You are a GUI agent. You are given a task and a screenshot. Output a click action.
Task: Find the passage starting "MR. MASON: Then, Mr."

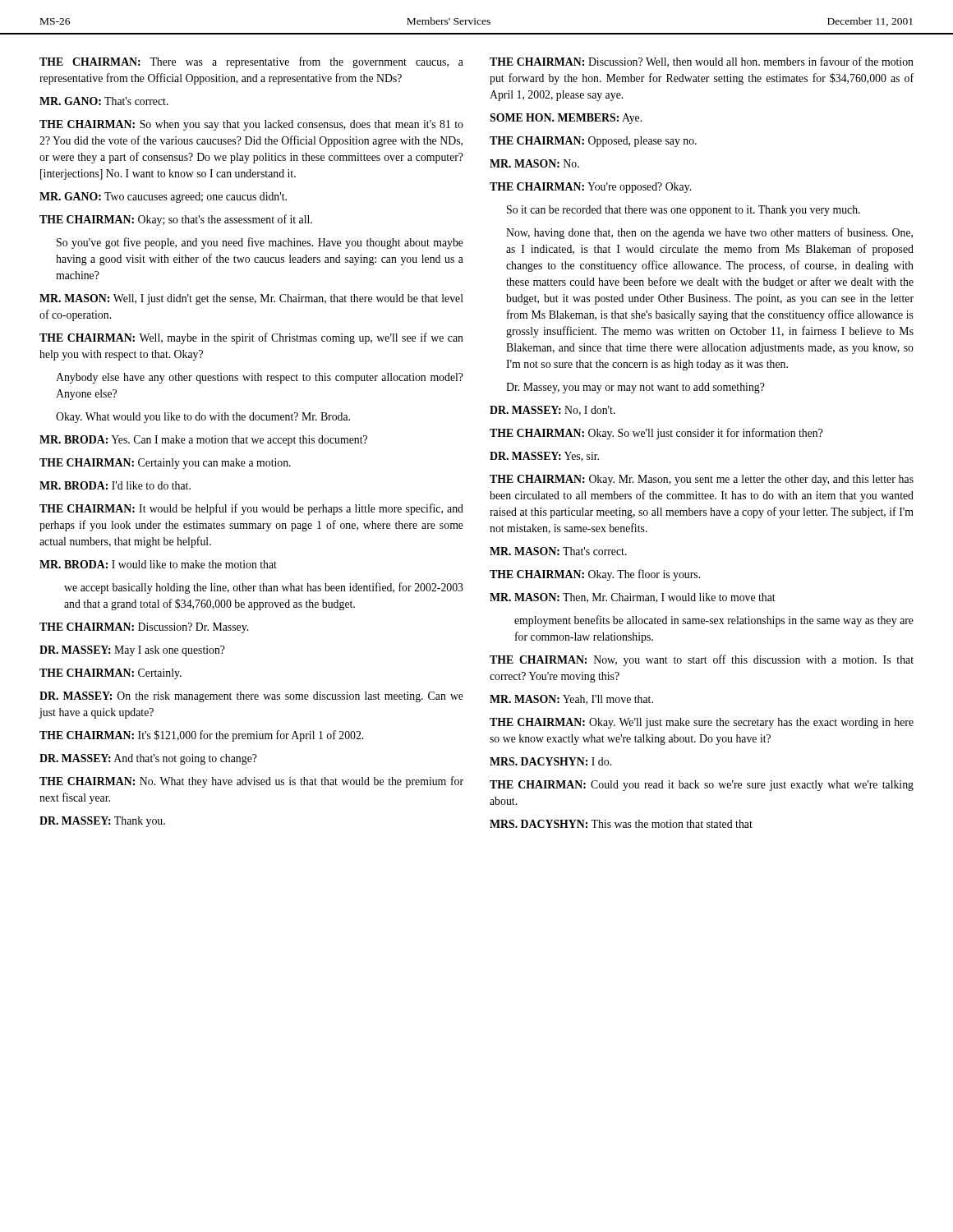coord(702,618)
